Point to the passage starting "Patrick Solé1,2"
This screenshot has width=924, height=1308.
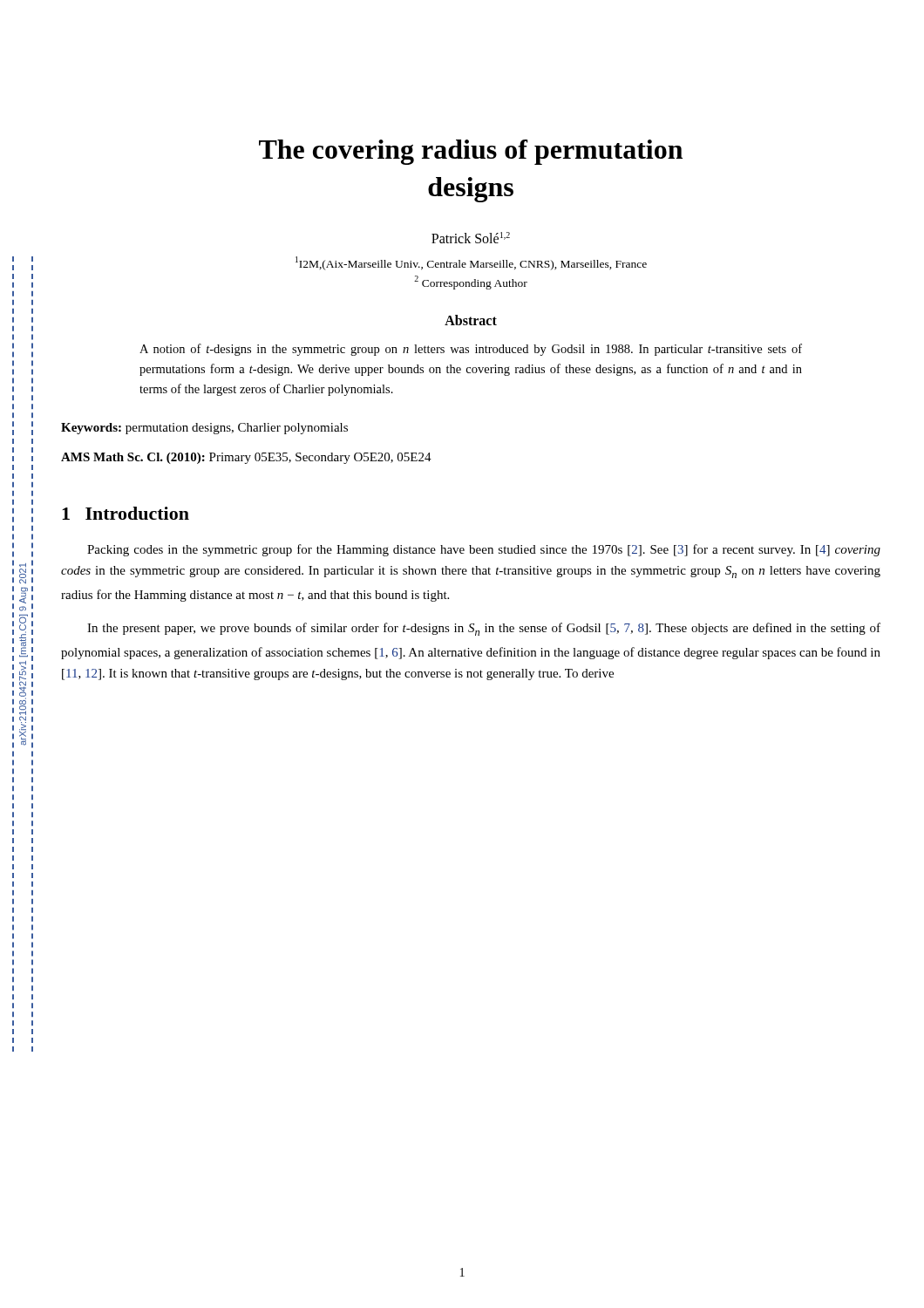[x=471, y=239]
